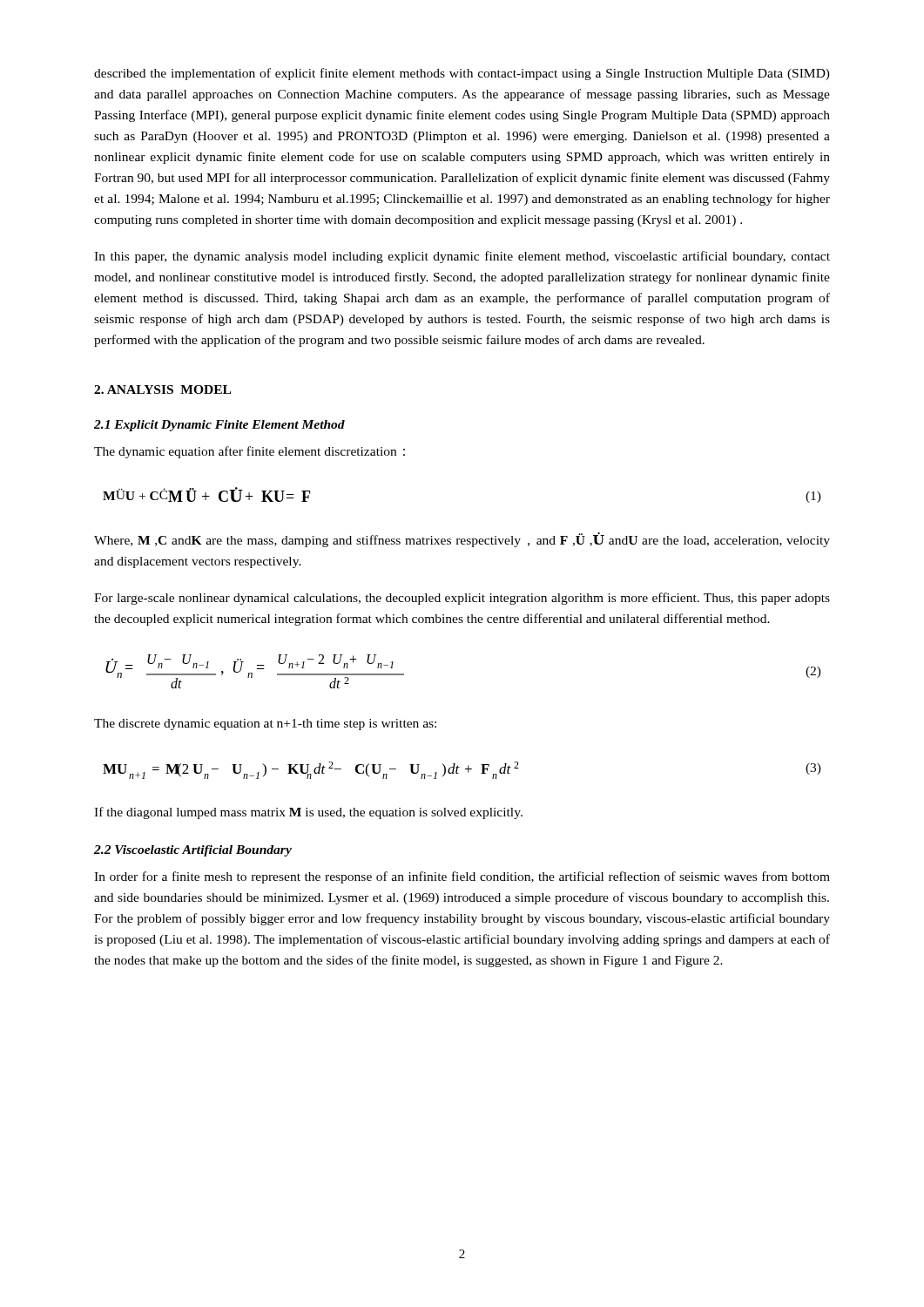This screenshot has height=1307, width=924.
Task: Find the region starting "In this paper, the"
Action: click(462, 298)
